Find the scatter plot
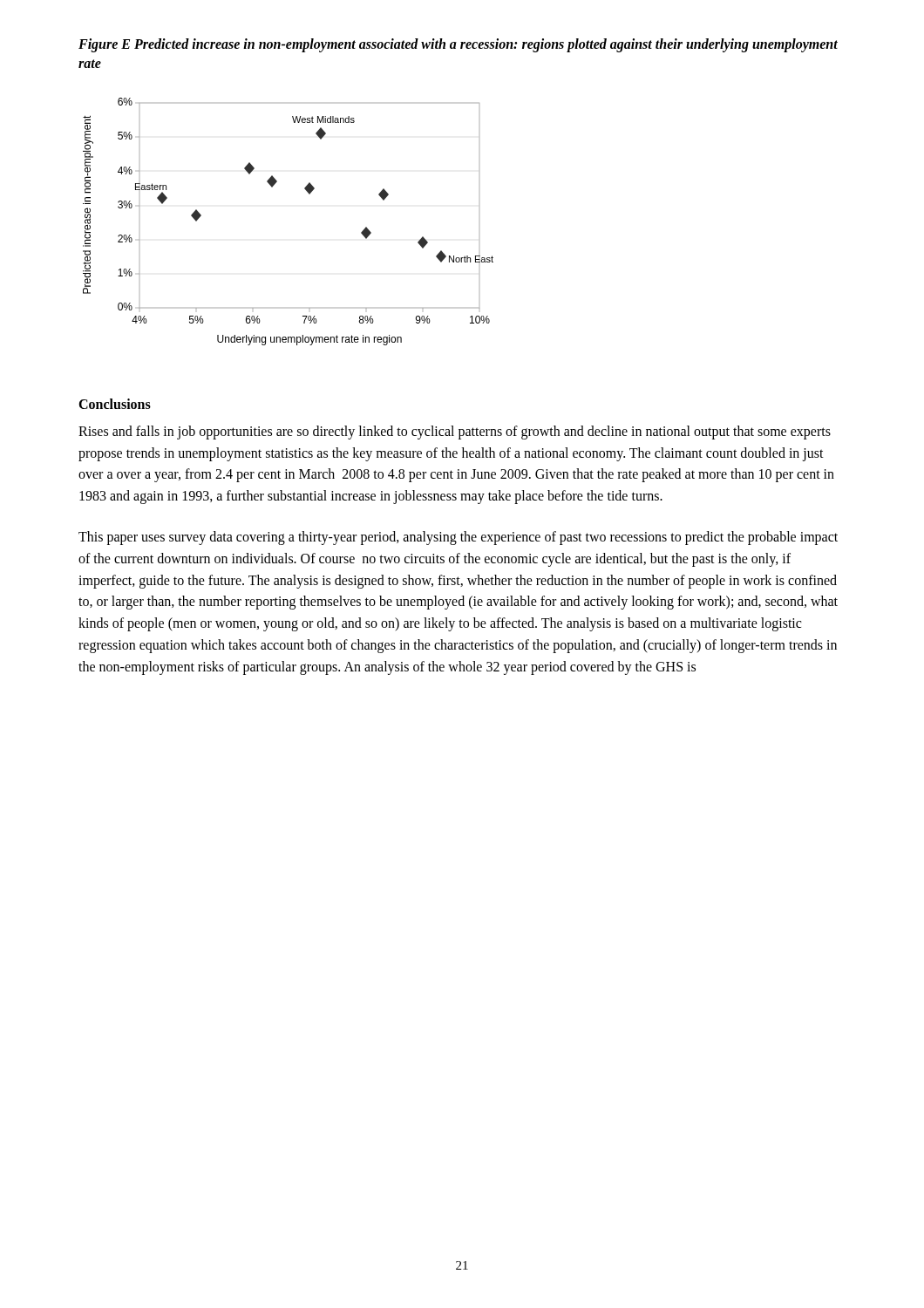 click(462, 229)
